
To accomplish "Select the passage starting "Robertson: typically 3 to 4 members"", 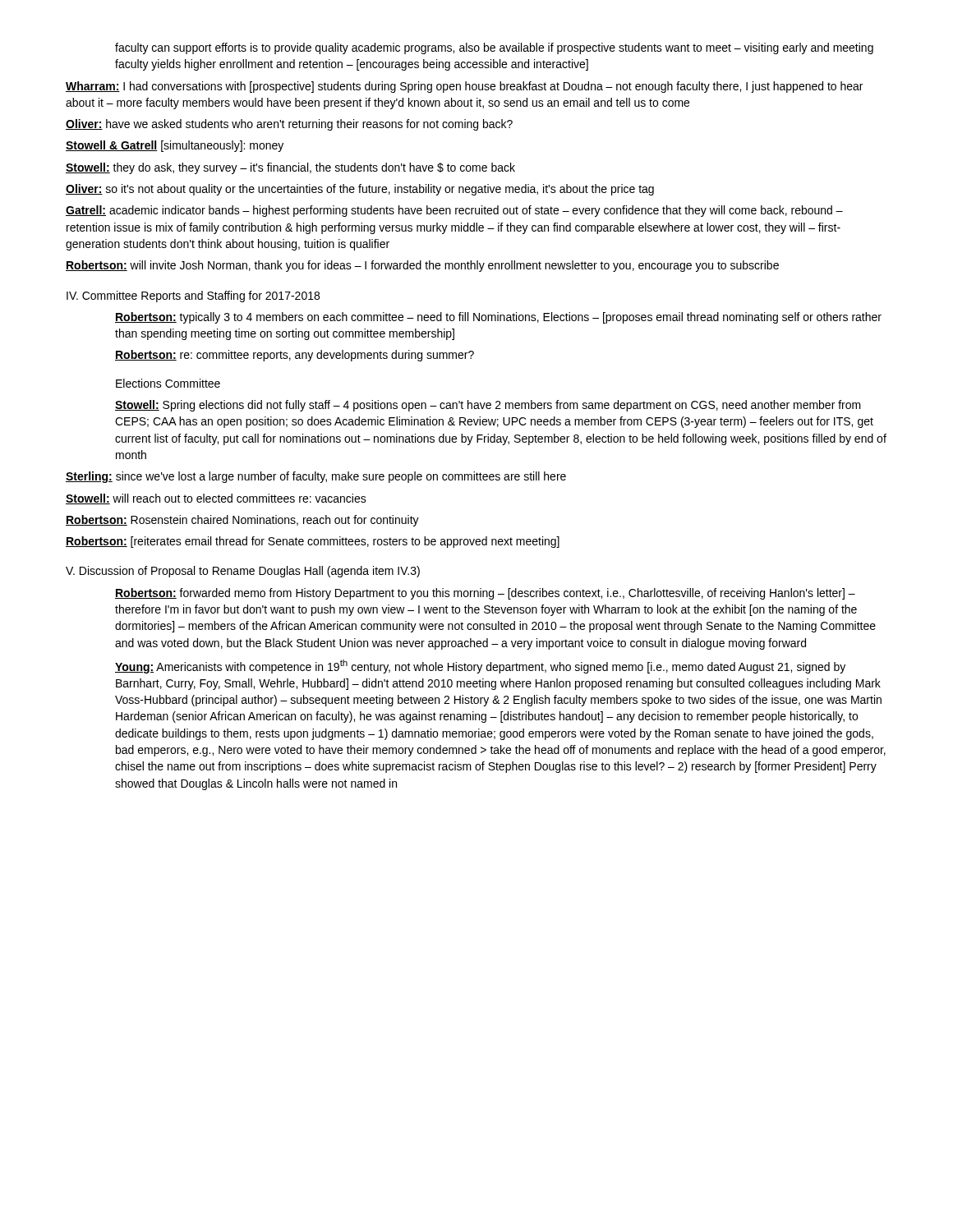I will pos(498,325).
